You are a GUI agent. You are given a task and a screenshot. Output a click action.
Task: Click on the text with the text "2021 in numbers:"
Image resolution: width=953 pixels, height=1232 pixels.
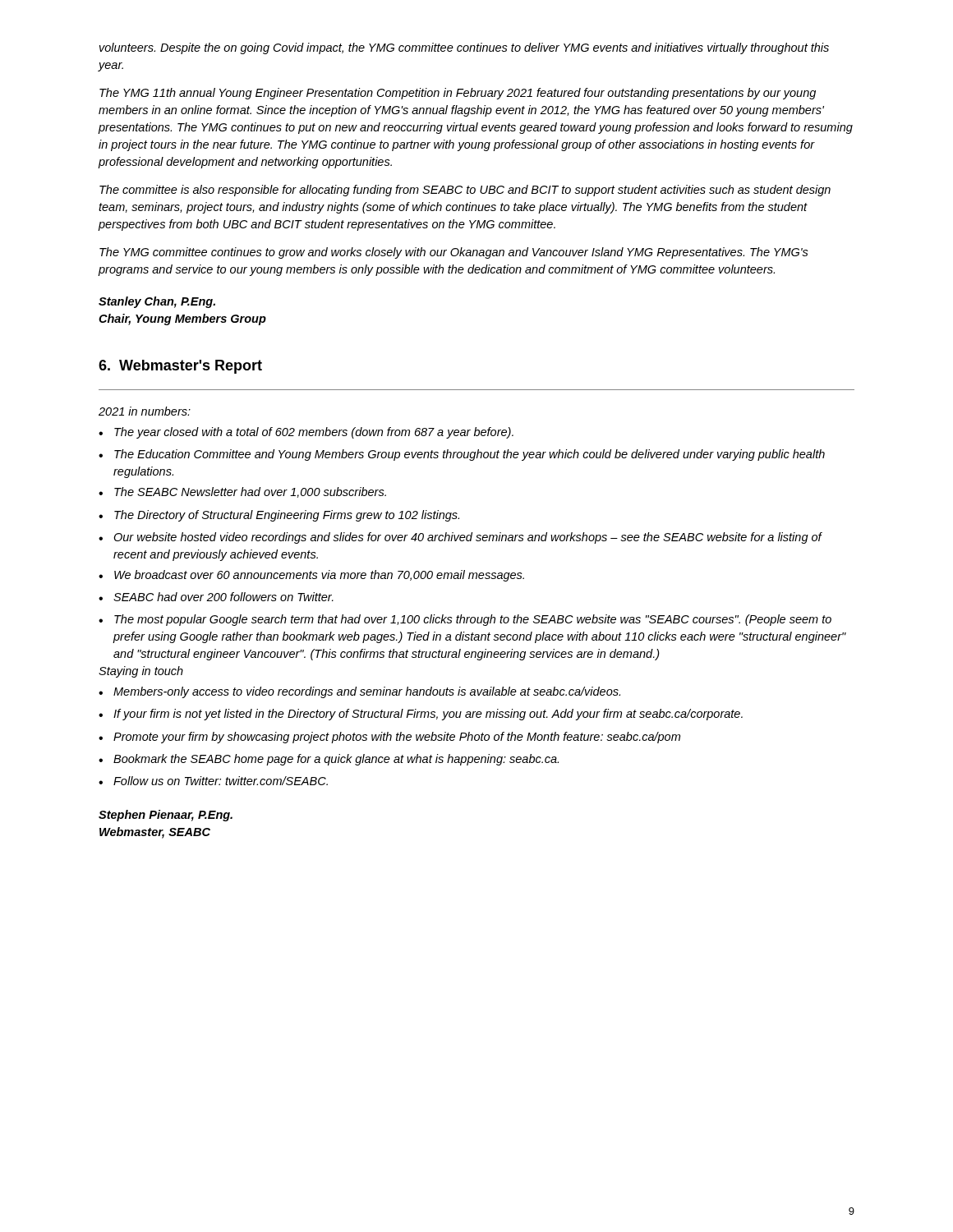click(145, 411)
